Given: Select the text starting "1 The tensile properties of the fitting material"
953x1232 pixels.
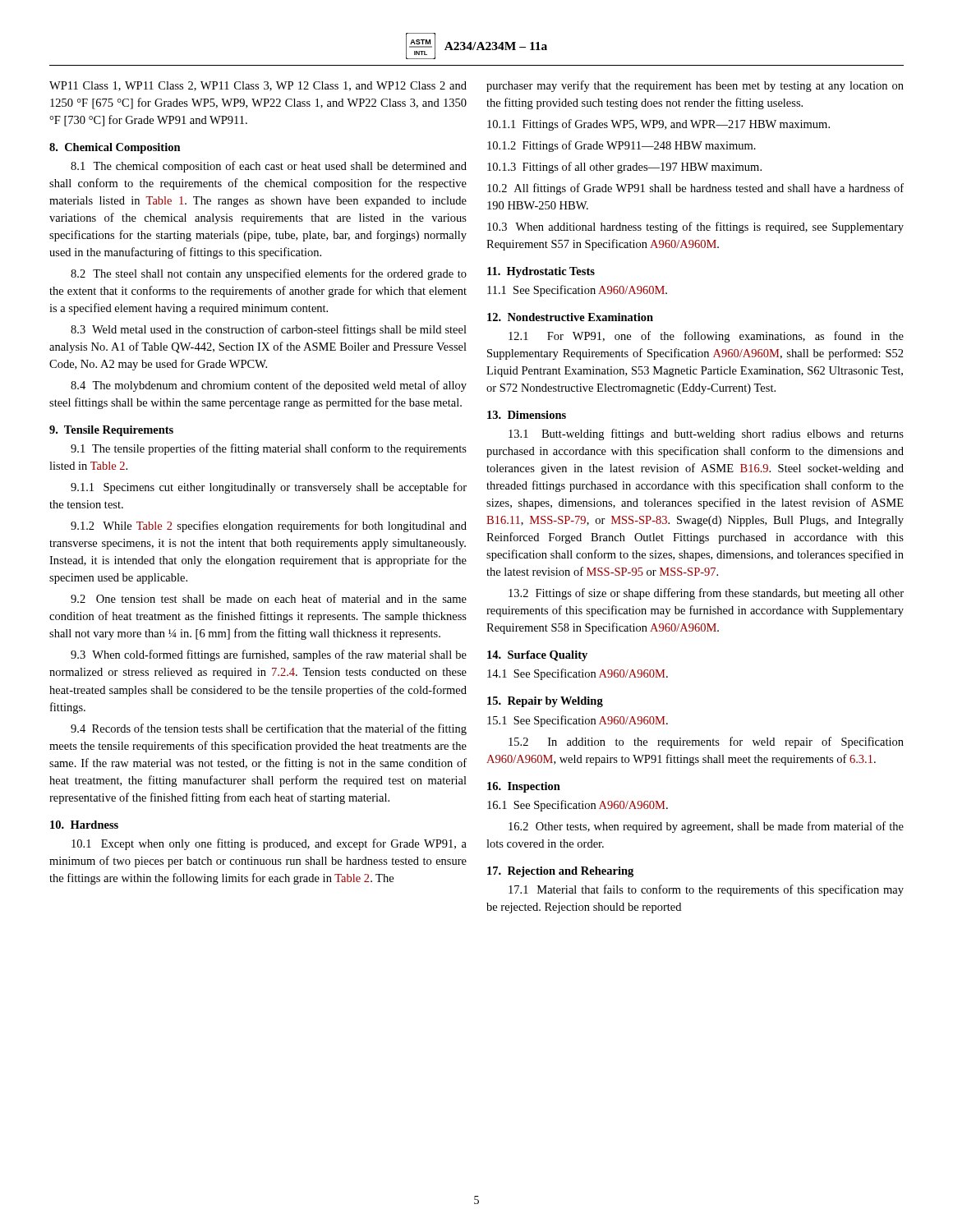Looking at the screenshot, I should click(258, 623).
